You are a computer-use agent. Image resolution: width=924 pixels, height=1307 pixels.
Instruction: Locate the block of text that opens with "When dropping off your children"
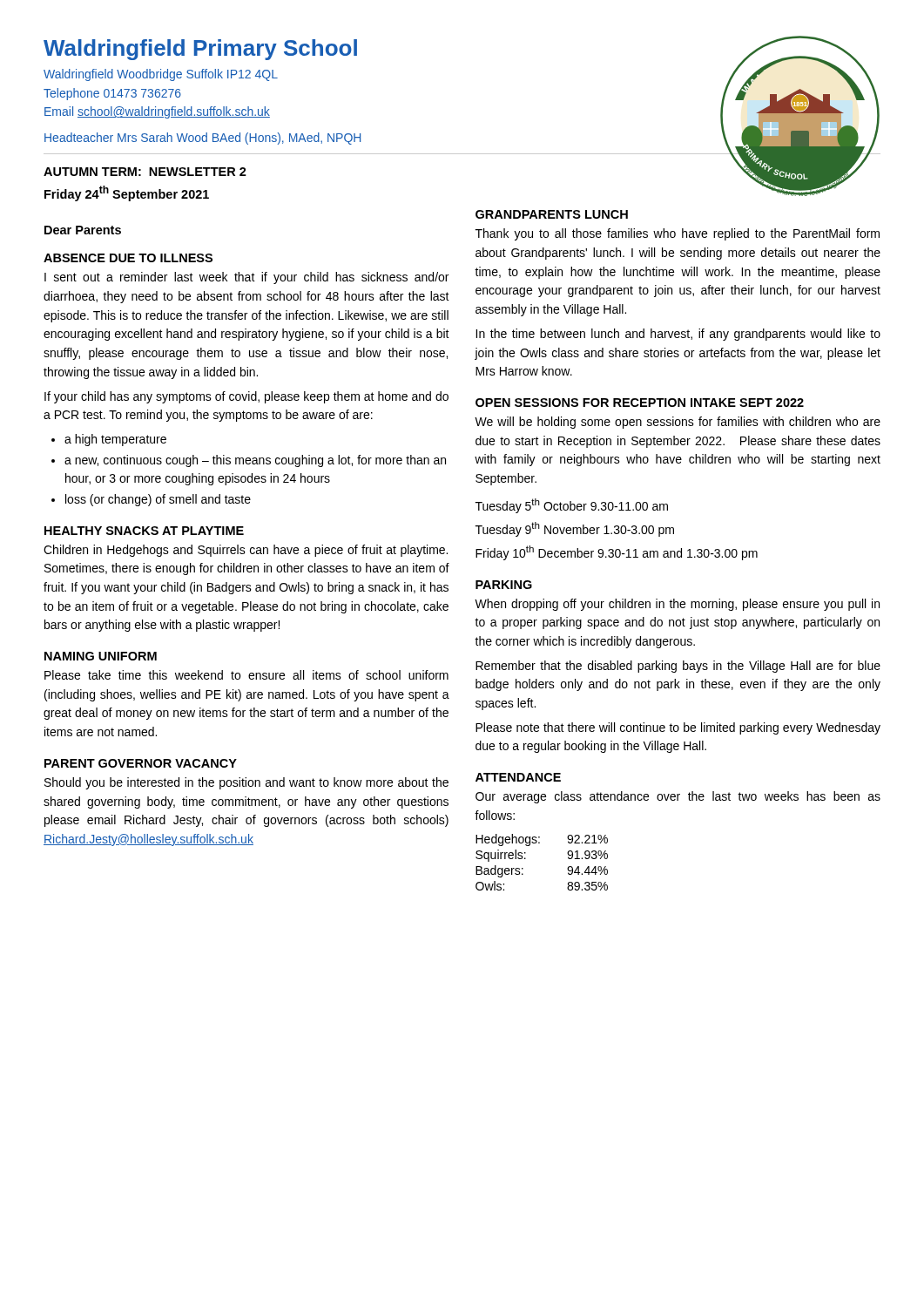(678, 676)
